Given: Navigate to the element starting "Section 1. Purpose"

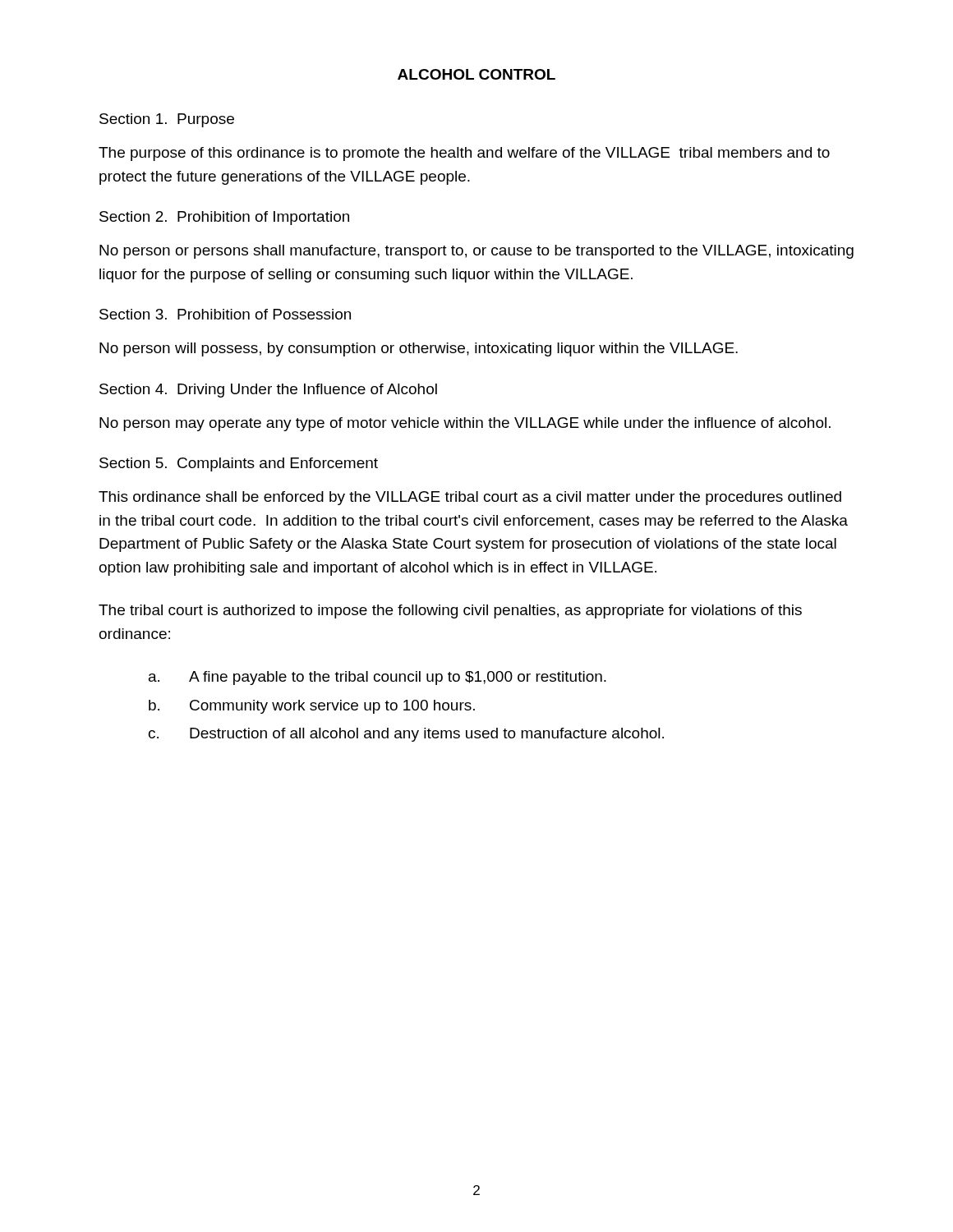Looking at the screenshot, I should coord(167,119).
